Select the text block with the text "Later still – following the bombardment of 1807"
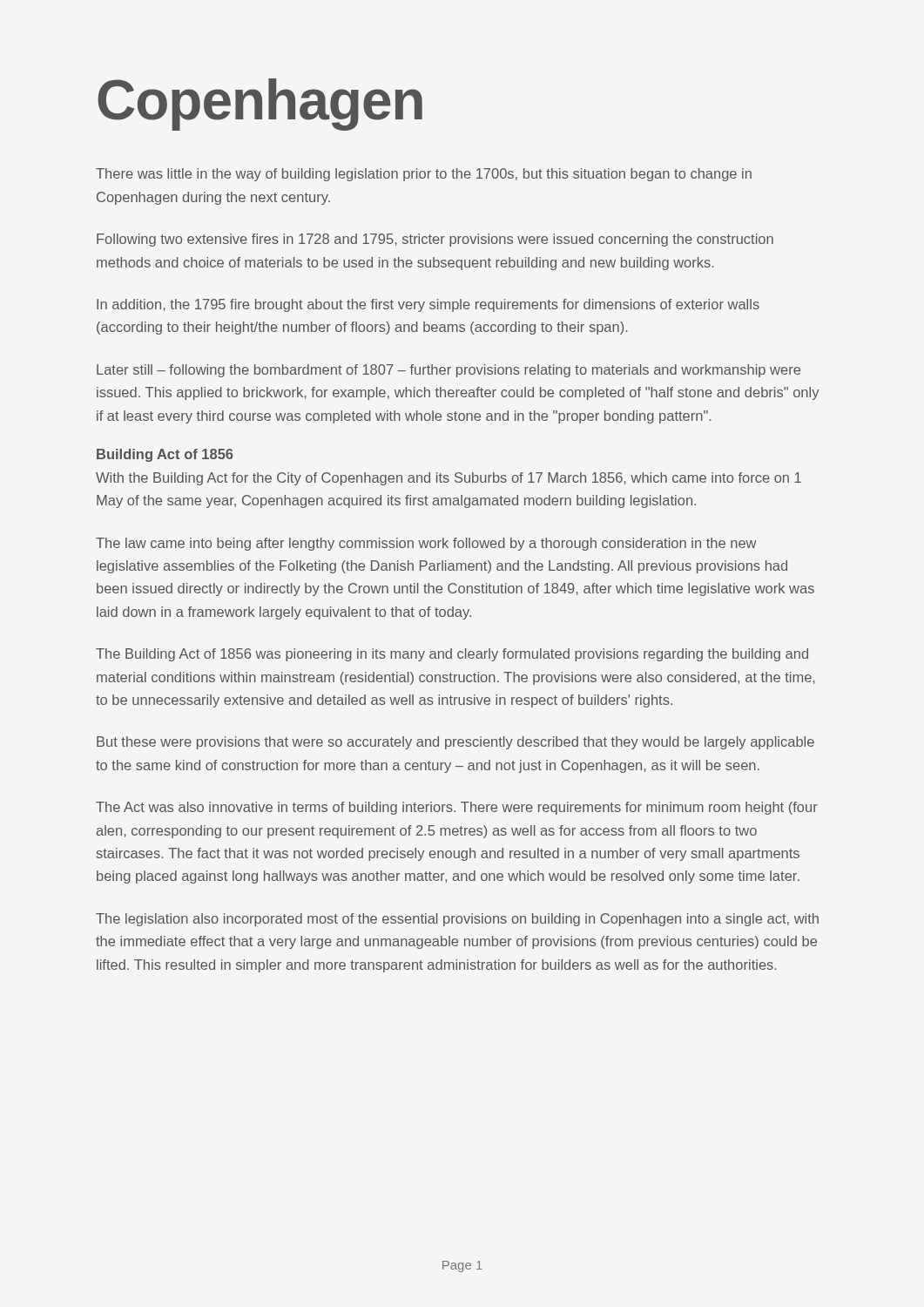This screenshot has height=1307, width=924. pyautogui.click(x=457, y=392)
